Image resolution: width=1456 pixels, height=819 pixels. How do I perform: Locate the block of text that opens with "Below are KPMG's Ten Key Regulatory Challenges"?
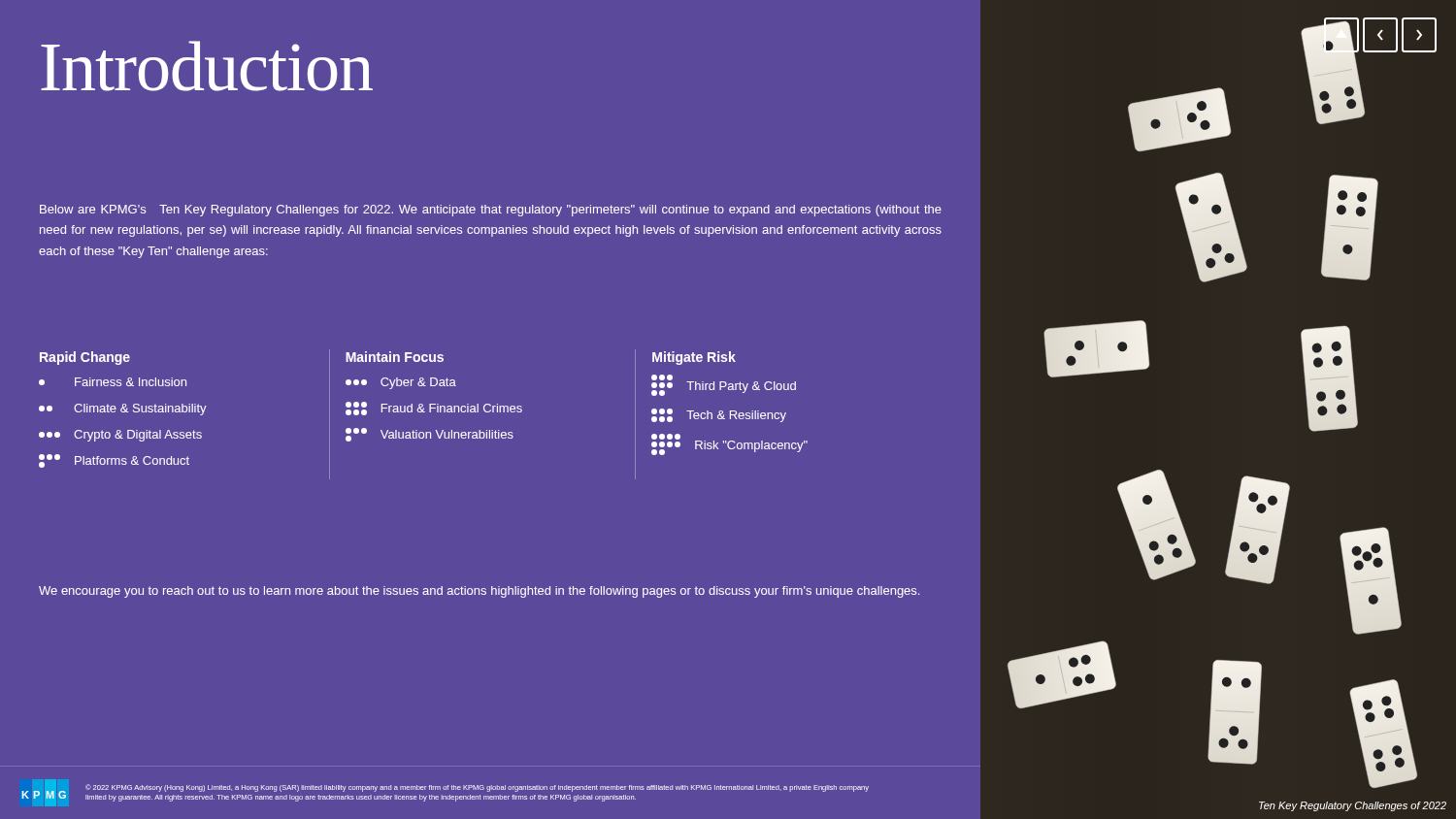click(x=490, y=230)
